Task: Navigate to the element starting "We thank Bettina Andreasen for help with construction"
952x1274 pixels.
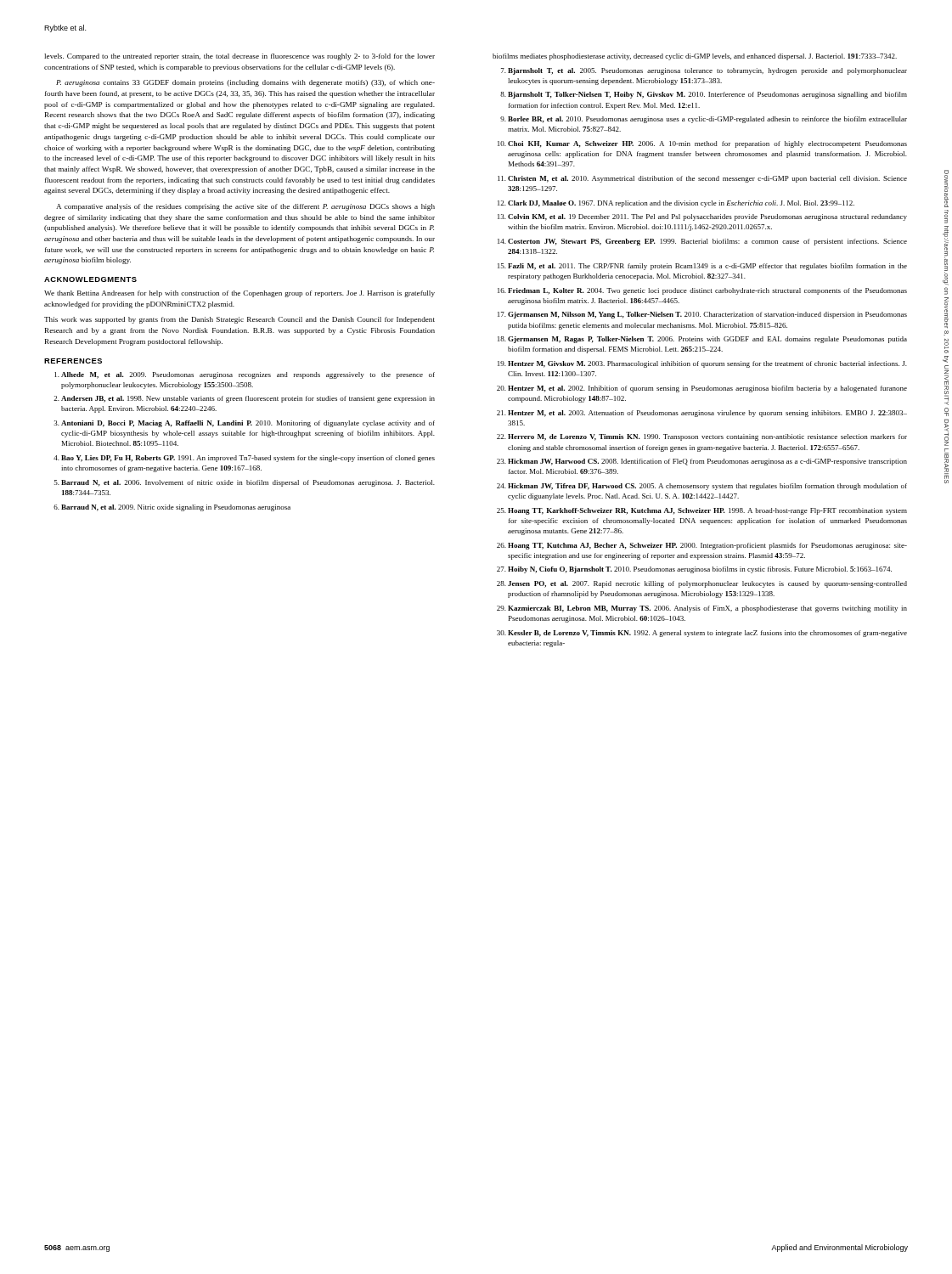Action: pos(239,299)
